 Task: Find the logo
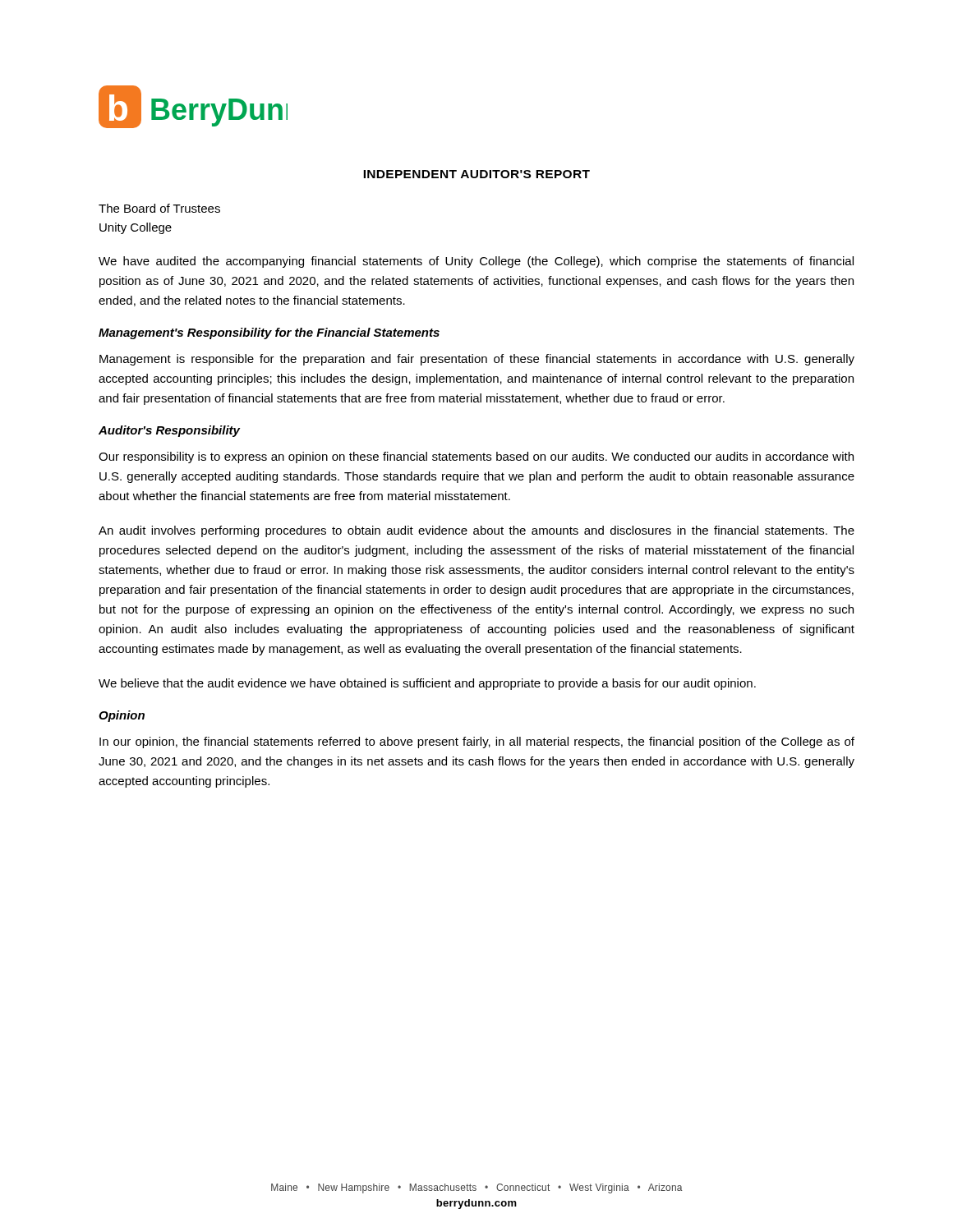tap(476, 108)
